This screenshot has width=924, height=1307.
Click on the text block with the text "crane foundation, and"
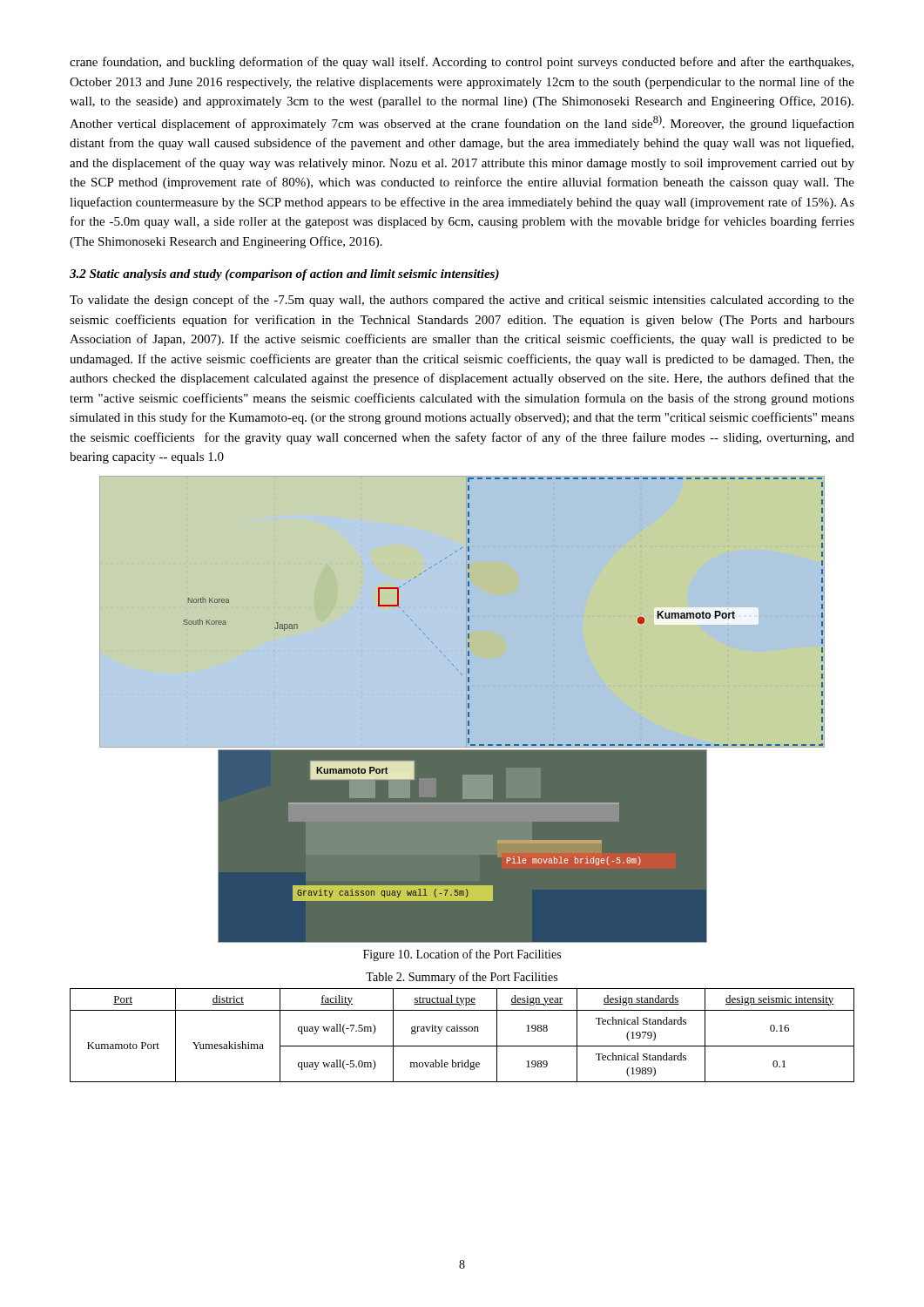(462, 151)
